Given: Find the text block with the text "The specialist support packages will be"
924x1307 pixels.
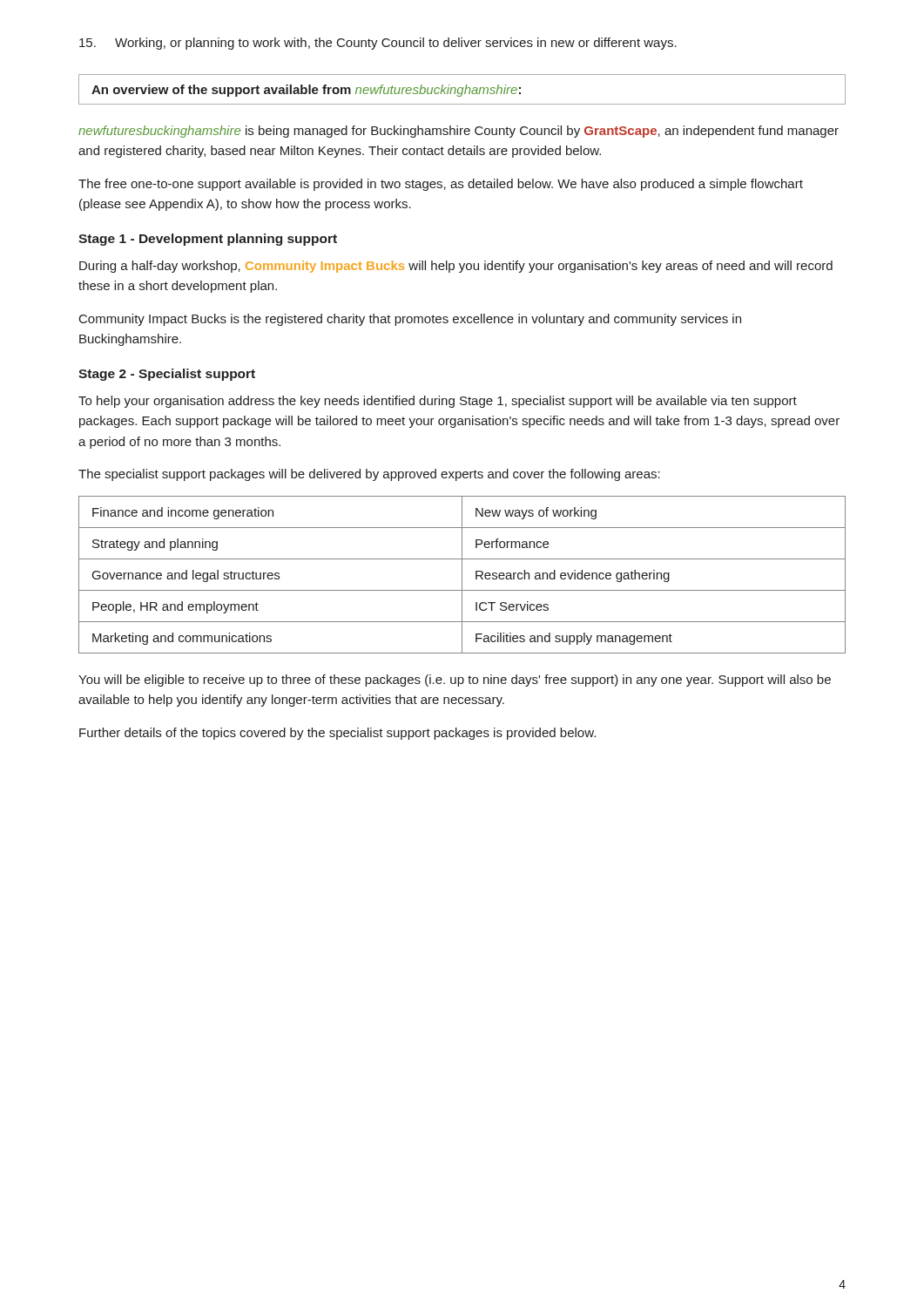Looking at the screenshot, I should click(370, 473).
